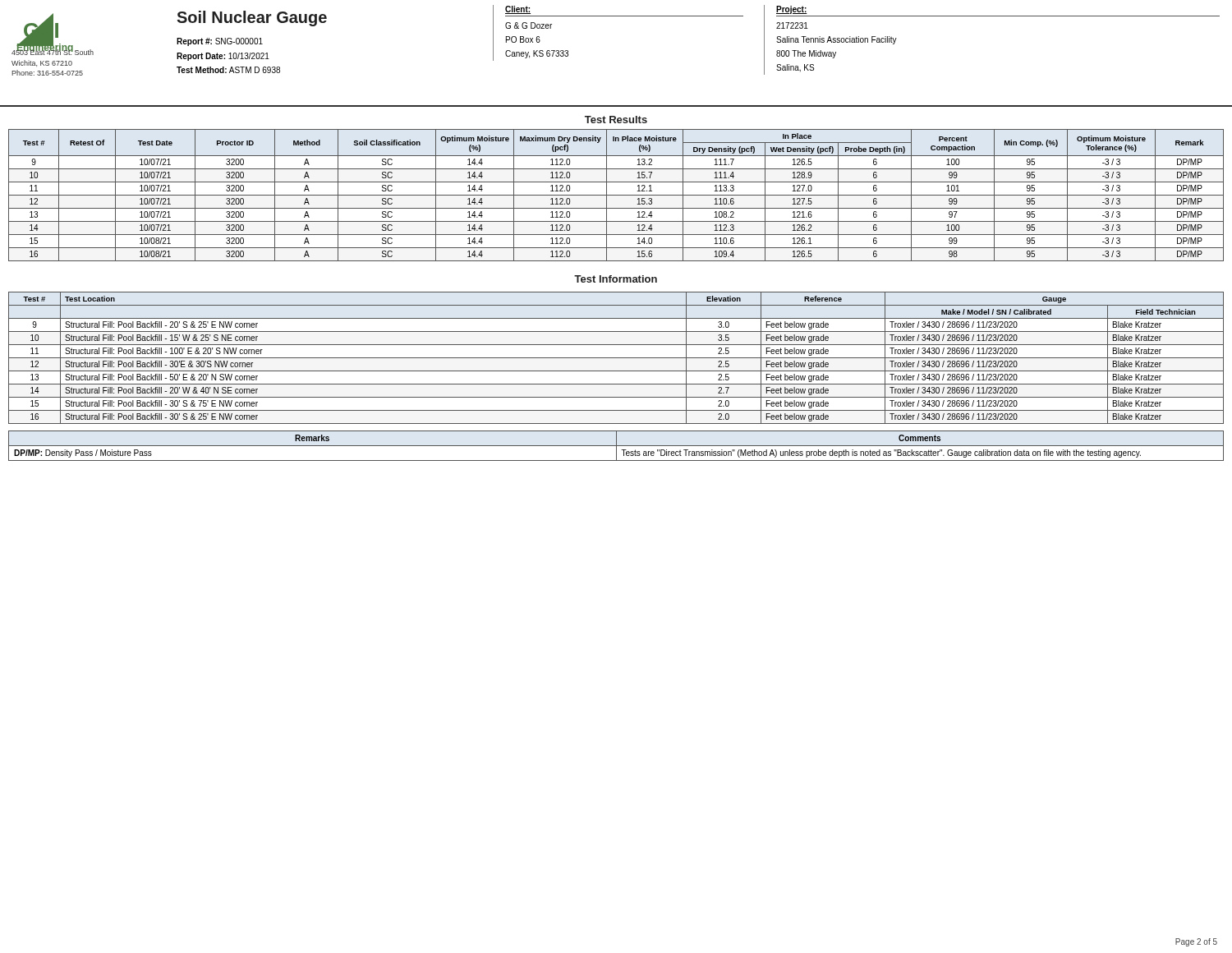
Task: Point to the block starting "Test Results"
Action: point(616,120)
